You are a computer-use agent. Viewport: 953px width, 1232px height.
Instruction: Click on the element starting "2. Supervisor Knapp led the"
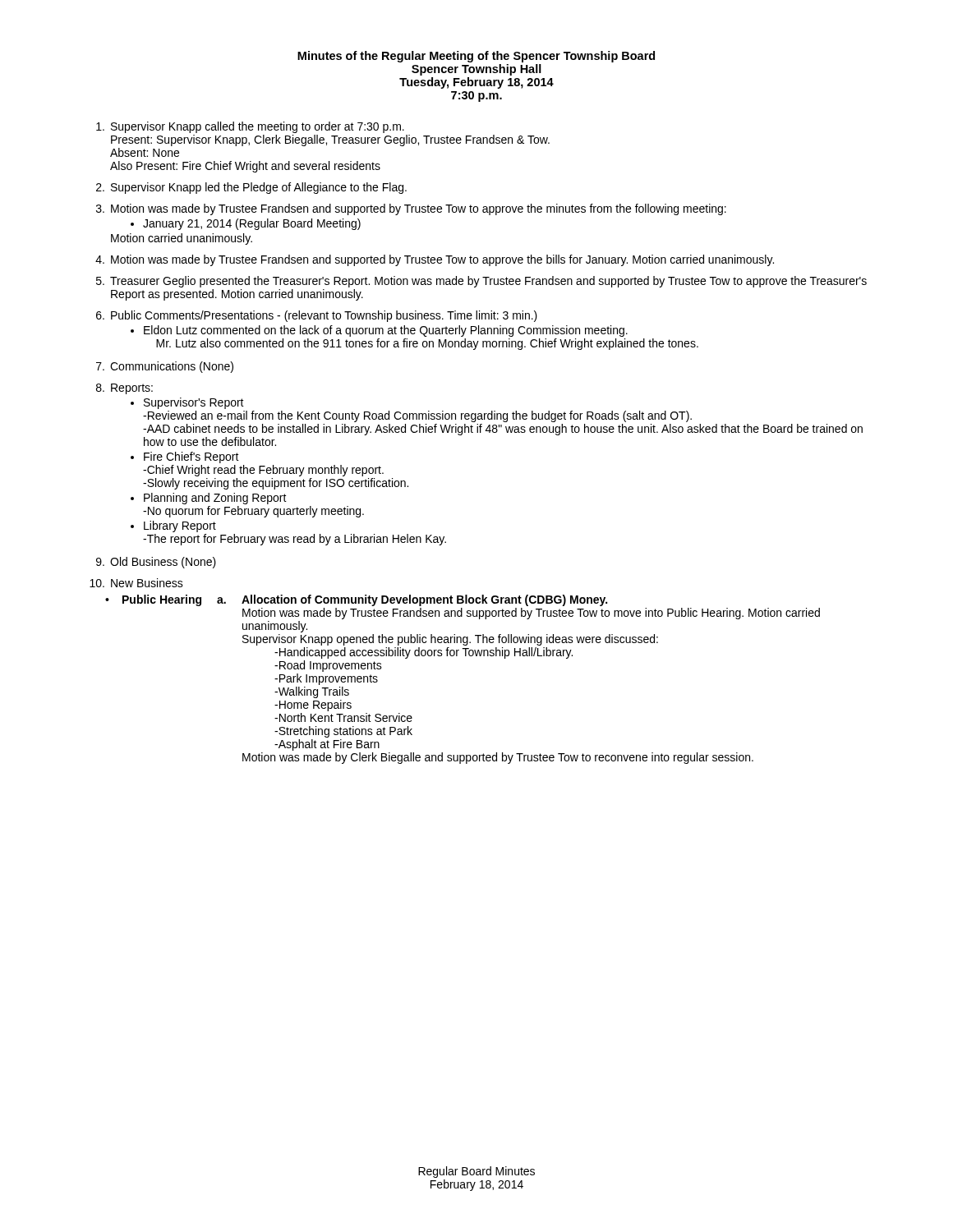pos(251,188)
